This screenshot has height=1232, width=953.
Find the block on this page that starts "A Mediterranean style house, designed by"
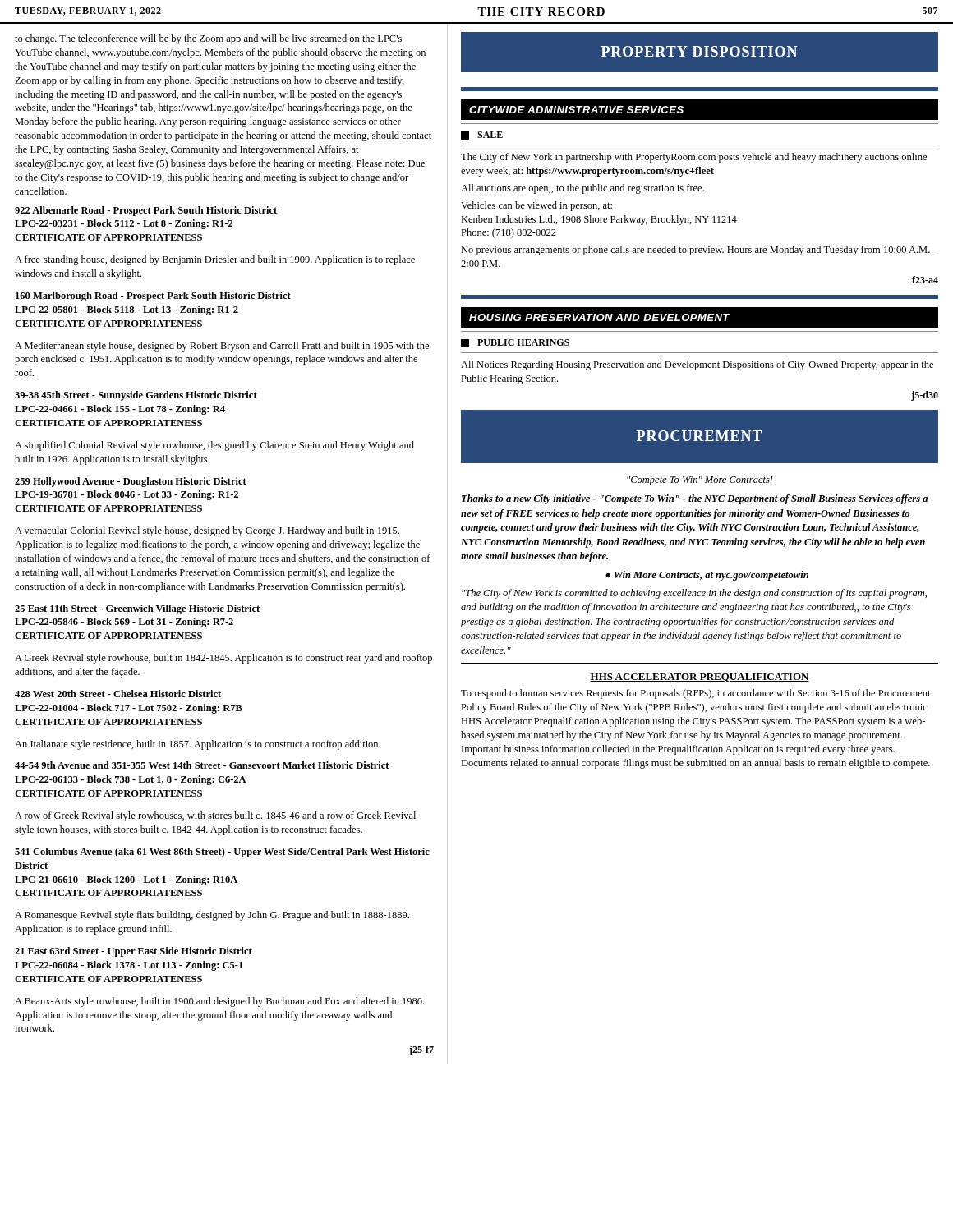click(224, 360)
